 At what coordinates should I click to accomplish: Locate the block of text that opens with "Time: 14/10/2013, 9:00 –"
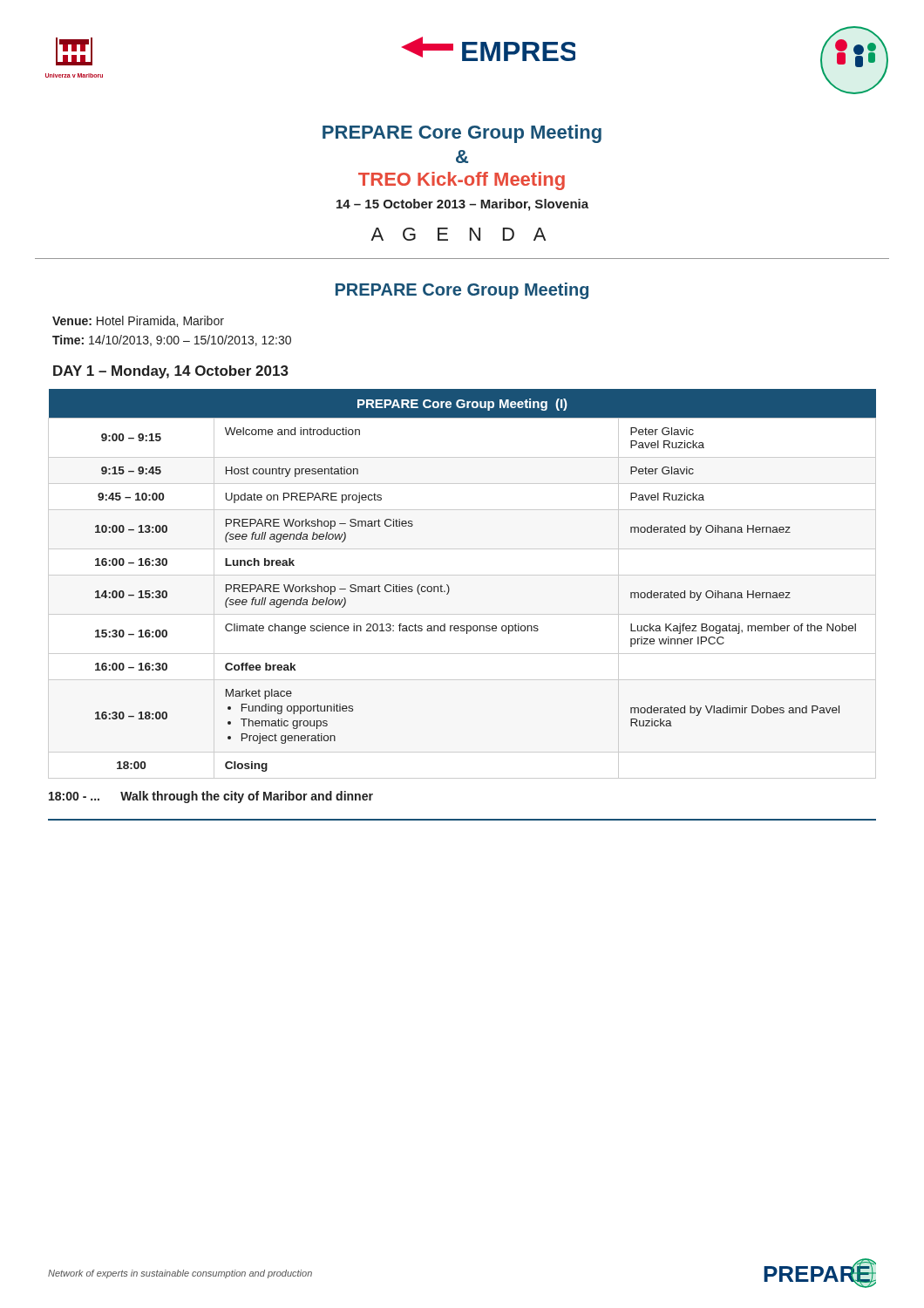pyautogui.click(x=172, y=340)
